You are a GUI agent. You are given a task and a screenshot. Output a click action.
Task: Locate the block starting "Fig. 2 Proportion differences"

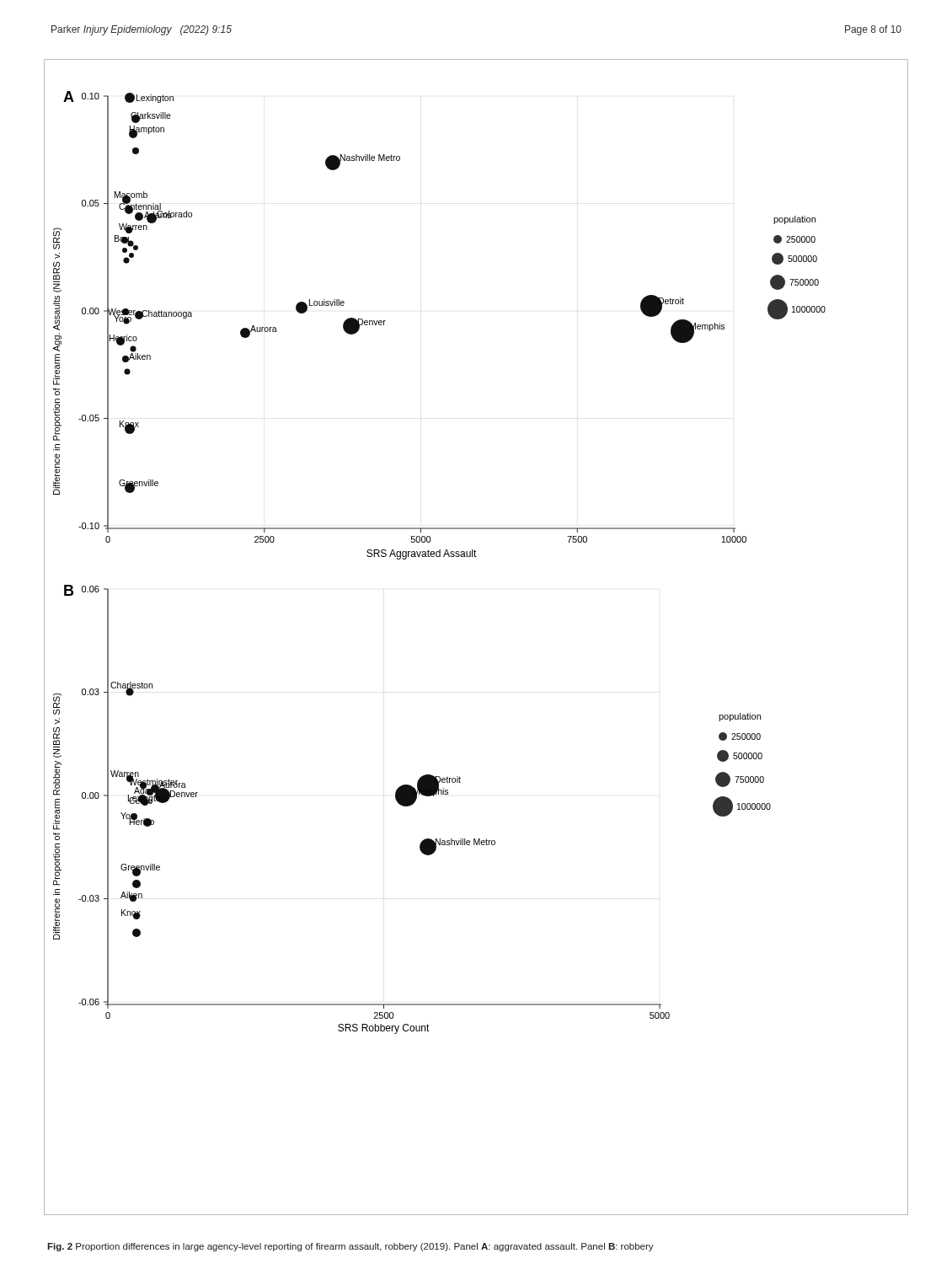tap(350, 1246)
